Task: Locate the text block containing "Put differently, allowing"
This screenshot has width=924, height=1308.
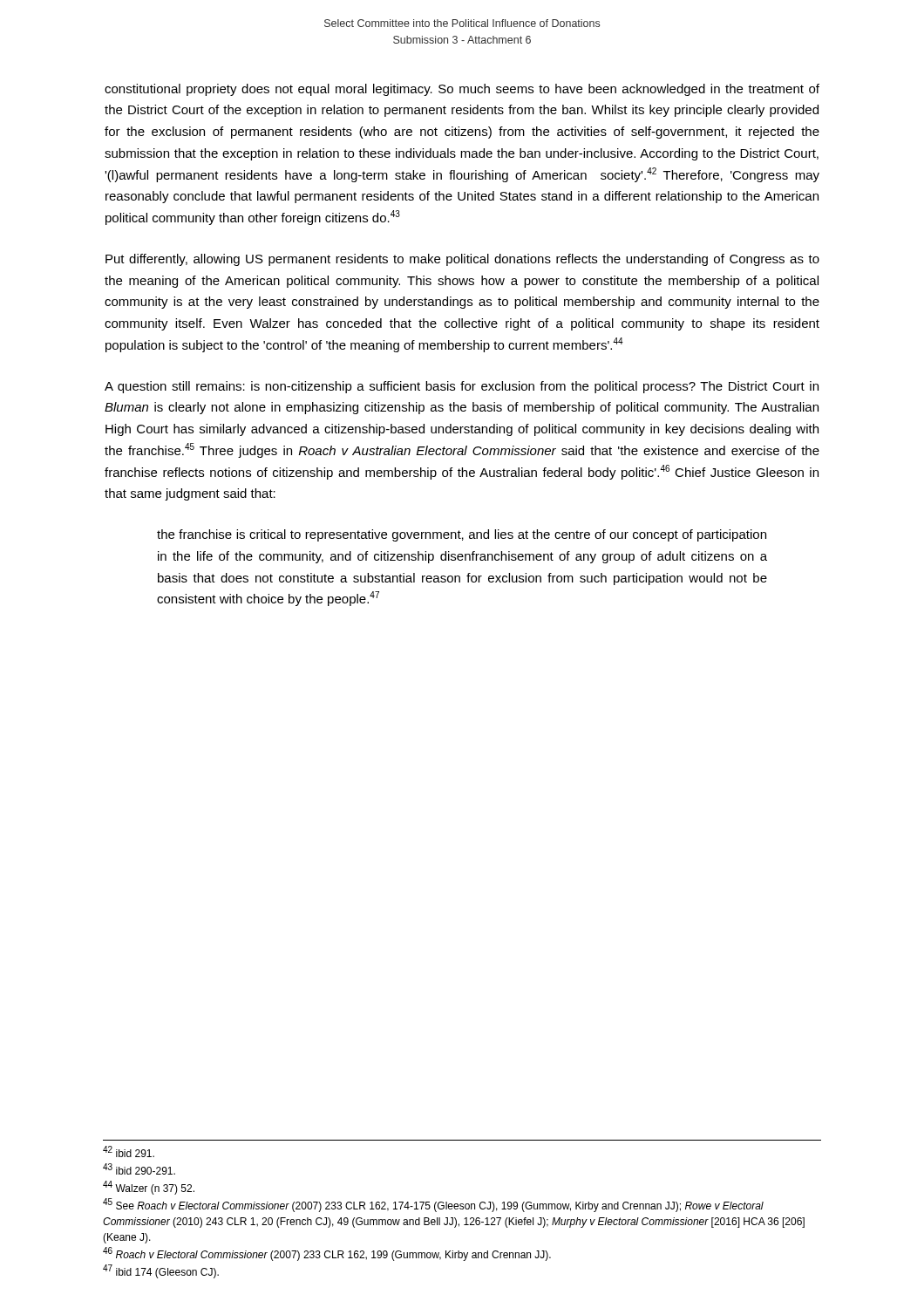Action: [462, 301]
